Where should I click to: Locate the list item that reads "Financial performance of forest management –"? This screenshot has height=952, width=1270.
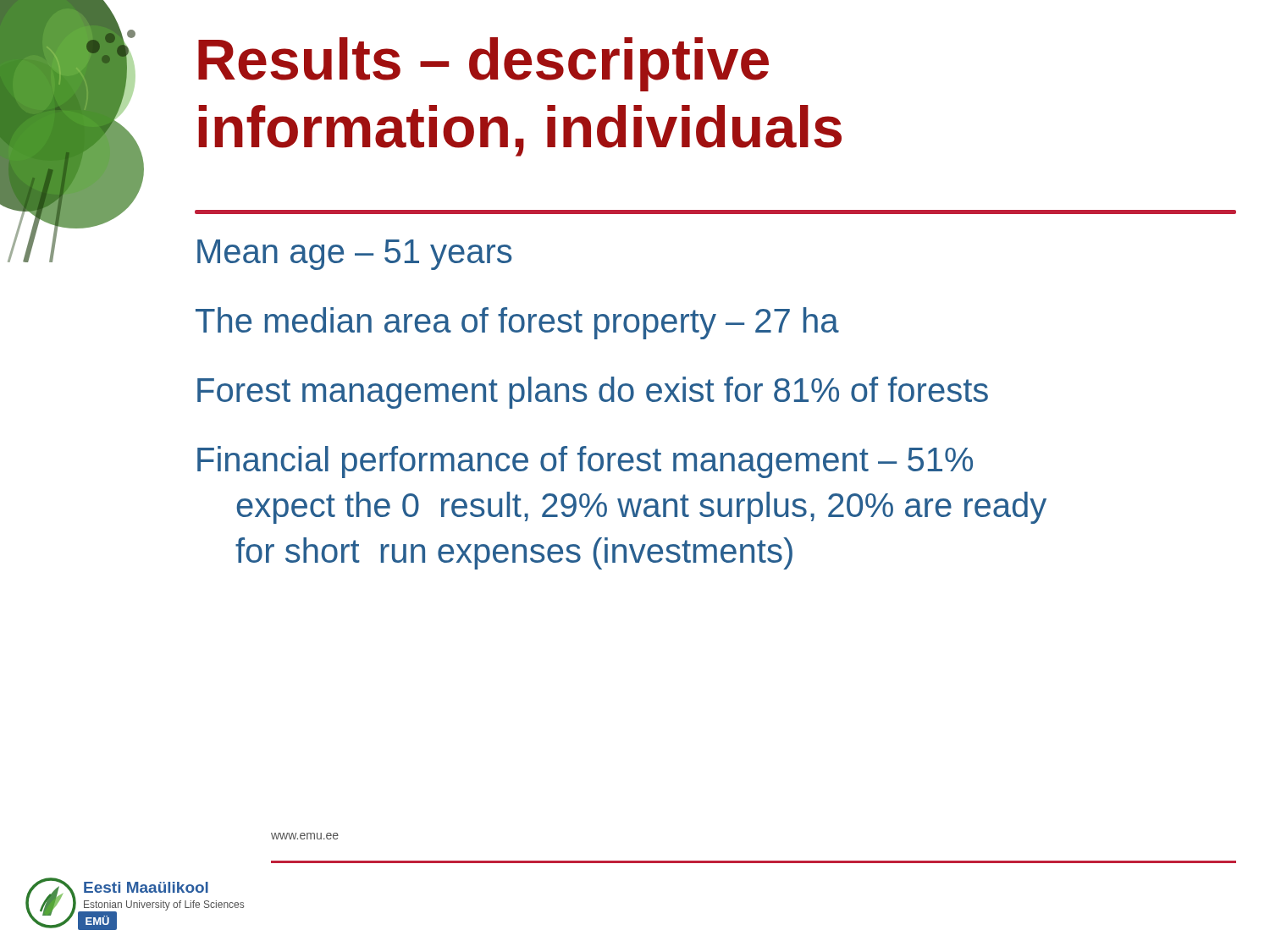click(621, 505)
